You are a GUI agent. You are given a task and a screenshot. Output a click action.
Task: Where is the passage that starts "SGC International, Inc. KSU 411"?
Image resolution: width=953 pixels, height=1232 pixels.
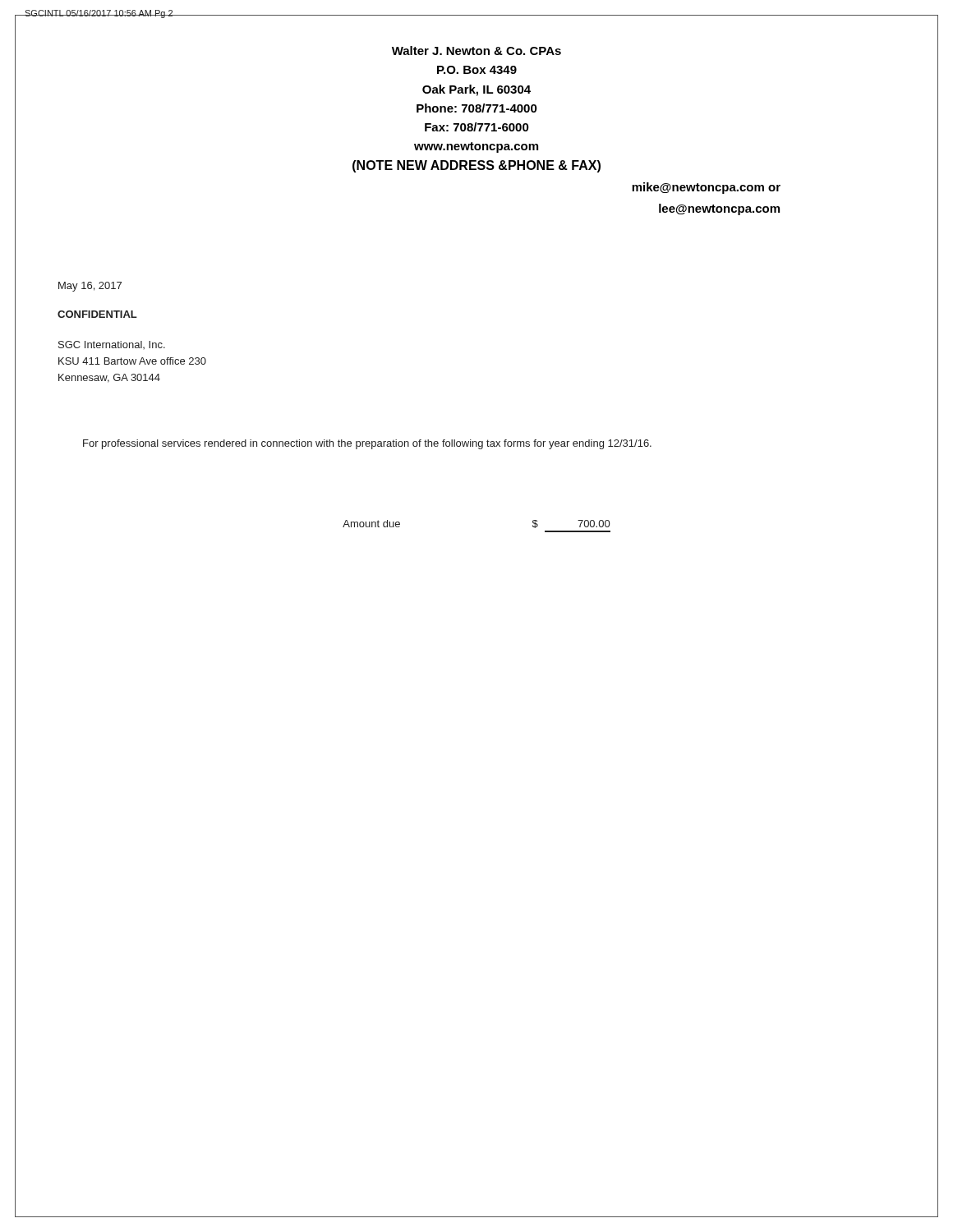coord(132,361)
